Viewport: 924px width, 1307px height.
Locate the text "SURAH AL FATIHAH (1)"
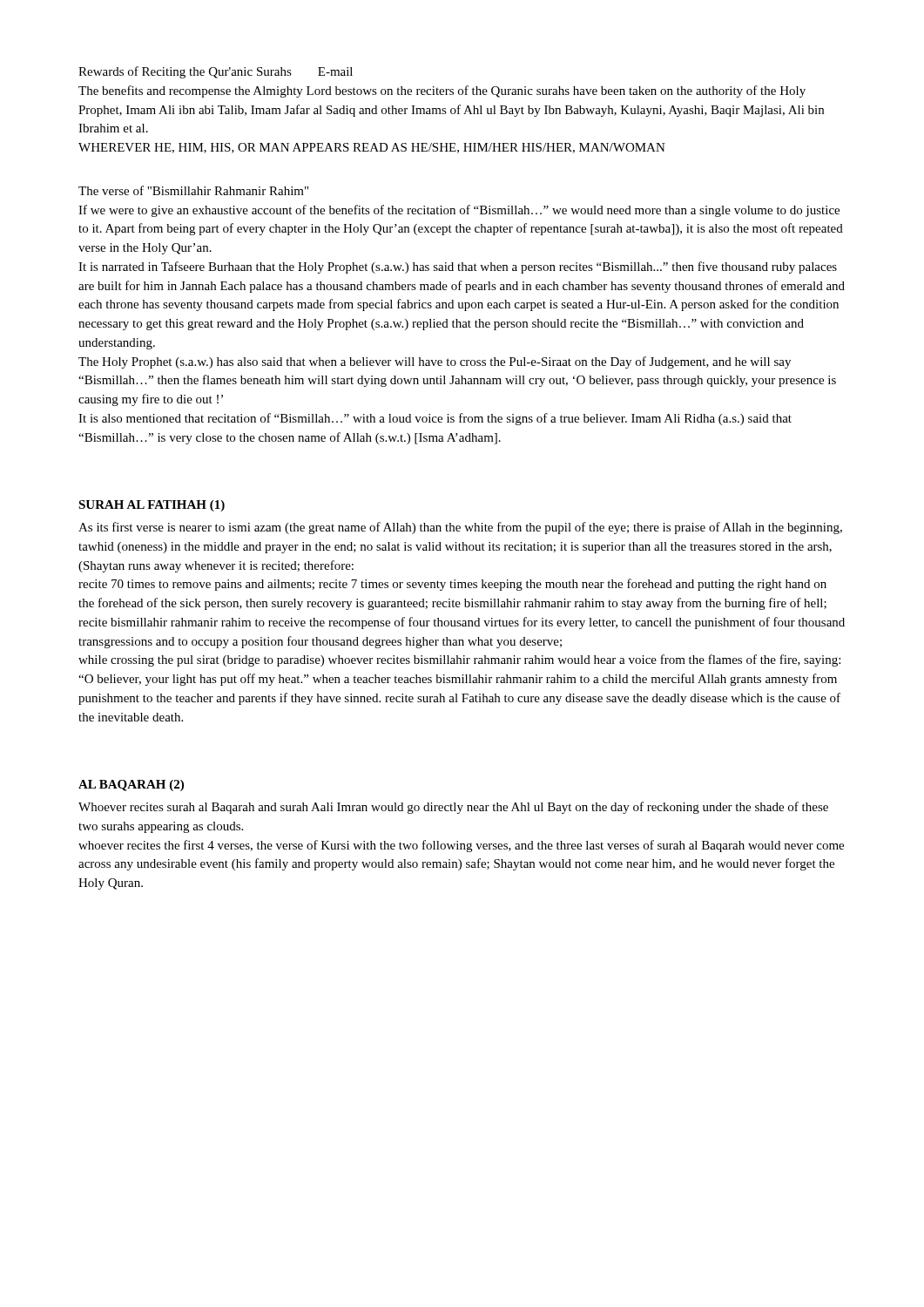pos(152,506)
